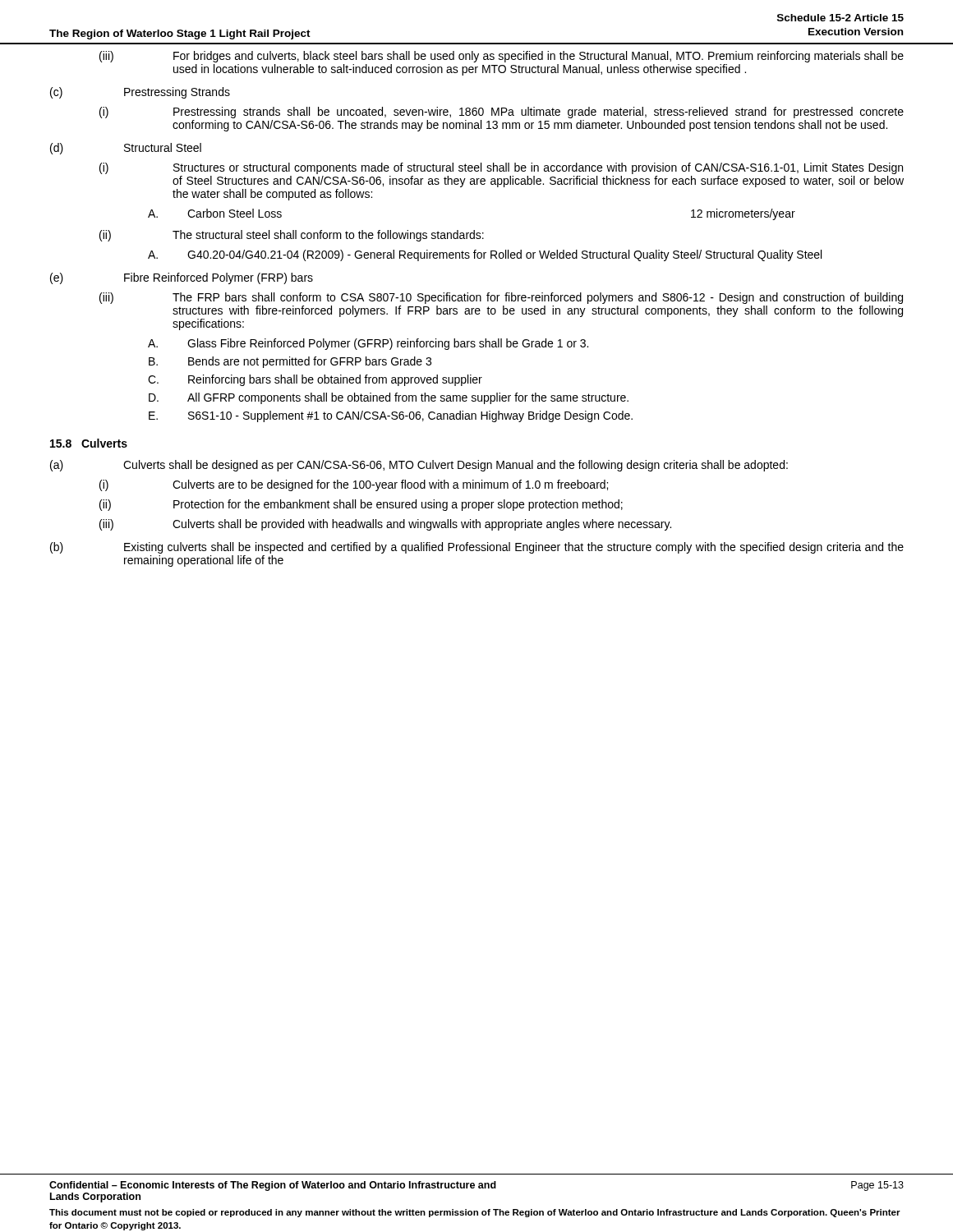Point to the region starting "(c) Prestressing Strands"
This screenshot has width=953, height=1232.
coord(140,93)
